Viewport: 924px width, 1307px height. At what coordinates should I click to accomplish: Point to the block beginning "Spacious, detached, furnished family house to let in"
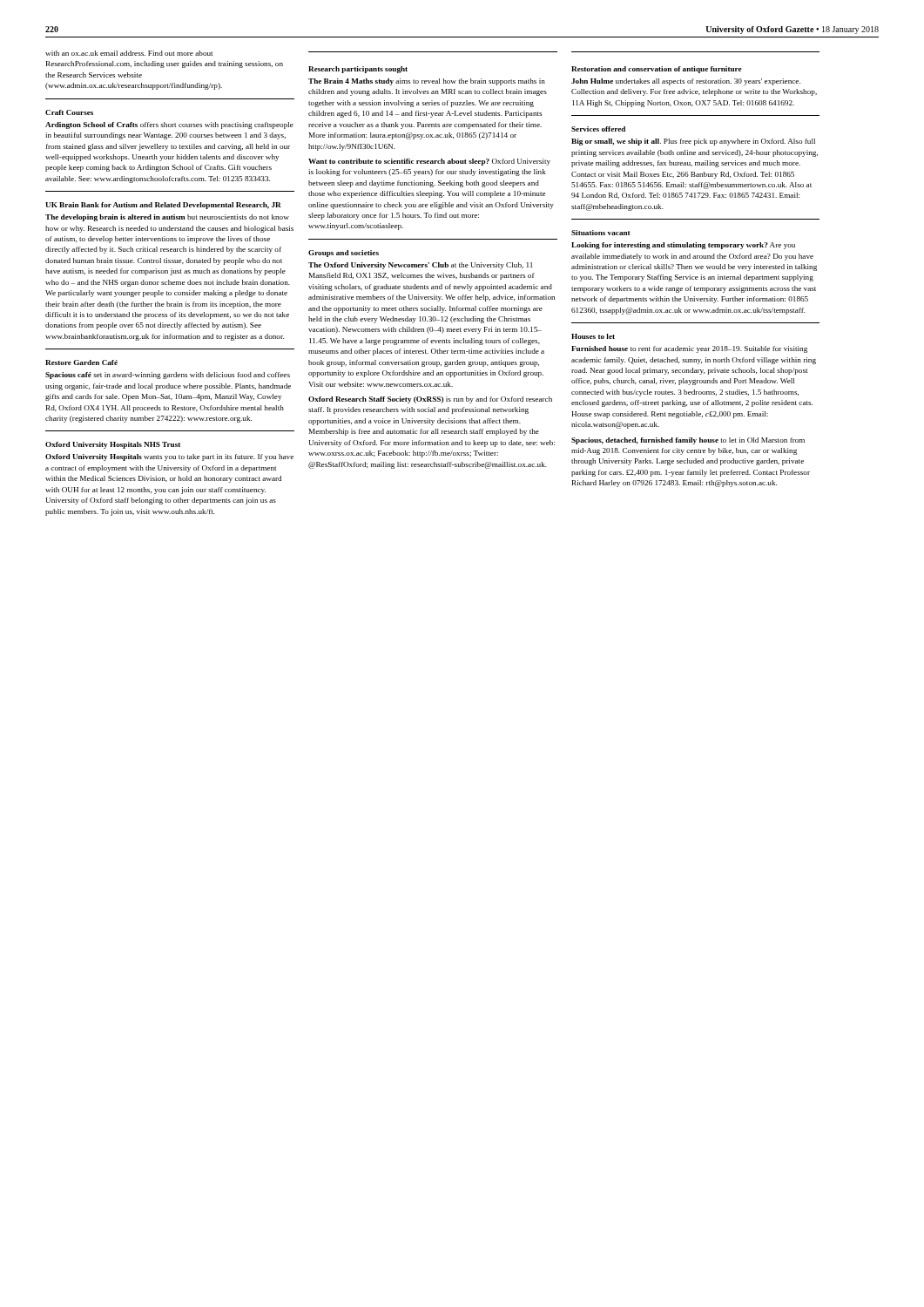(x=695, y=462)
